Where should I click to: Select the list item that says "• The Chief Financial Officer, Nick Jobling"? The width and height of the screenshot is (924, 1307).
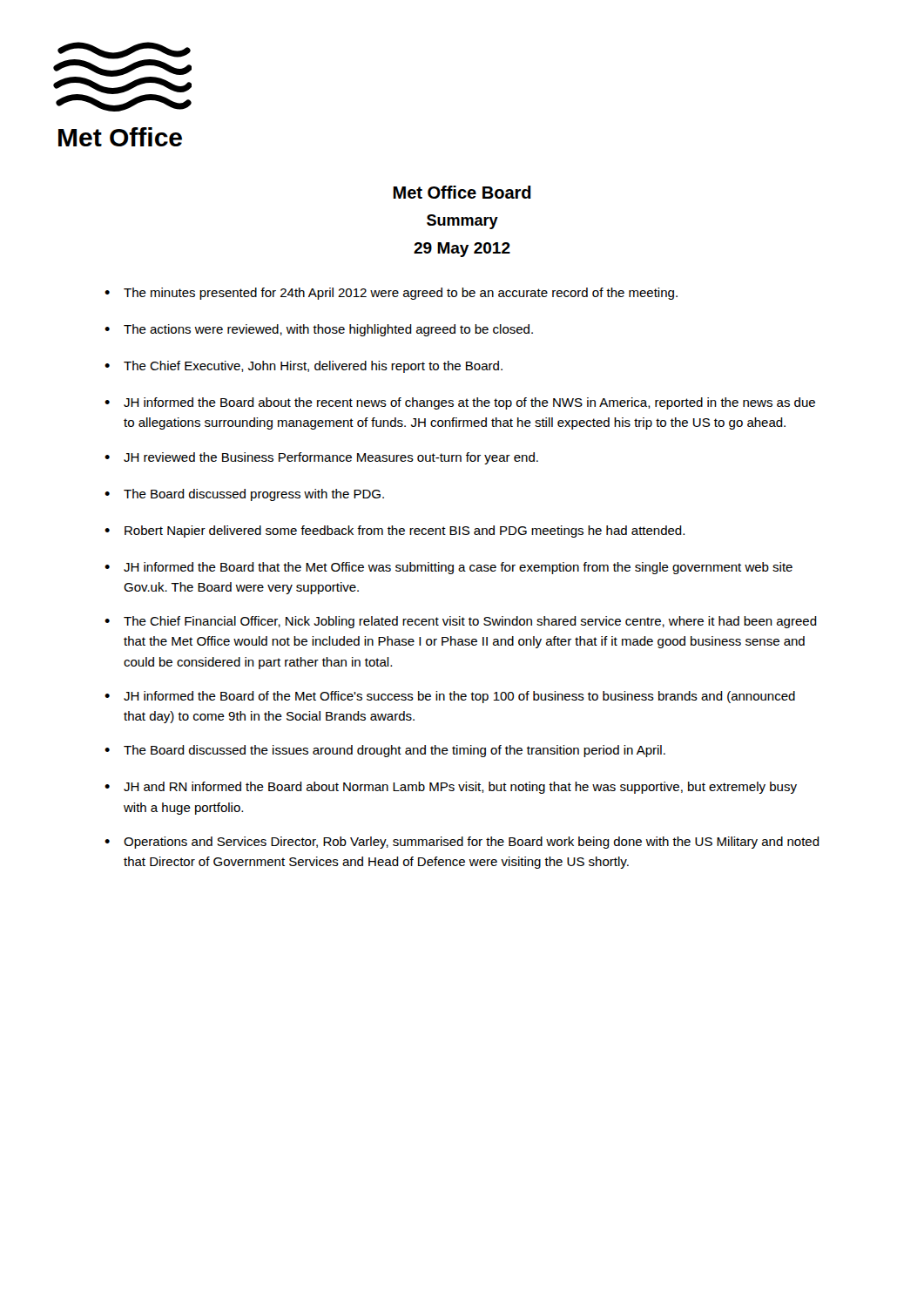(x=462, y=641)
